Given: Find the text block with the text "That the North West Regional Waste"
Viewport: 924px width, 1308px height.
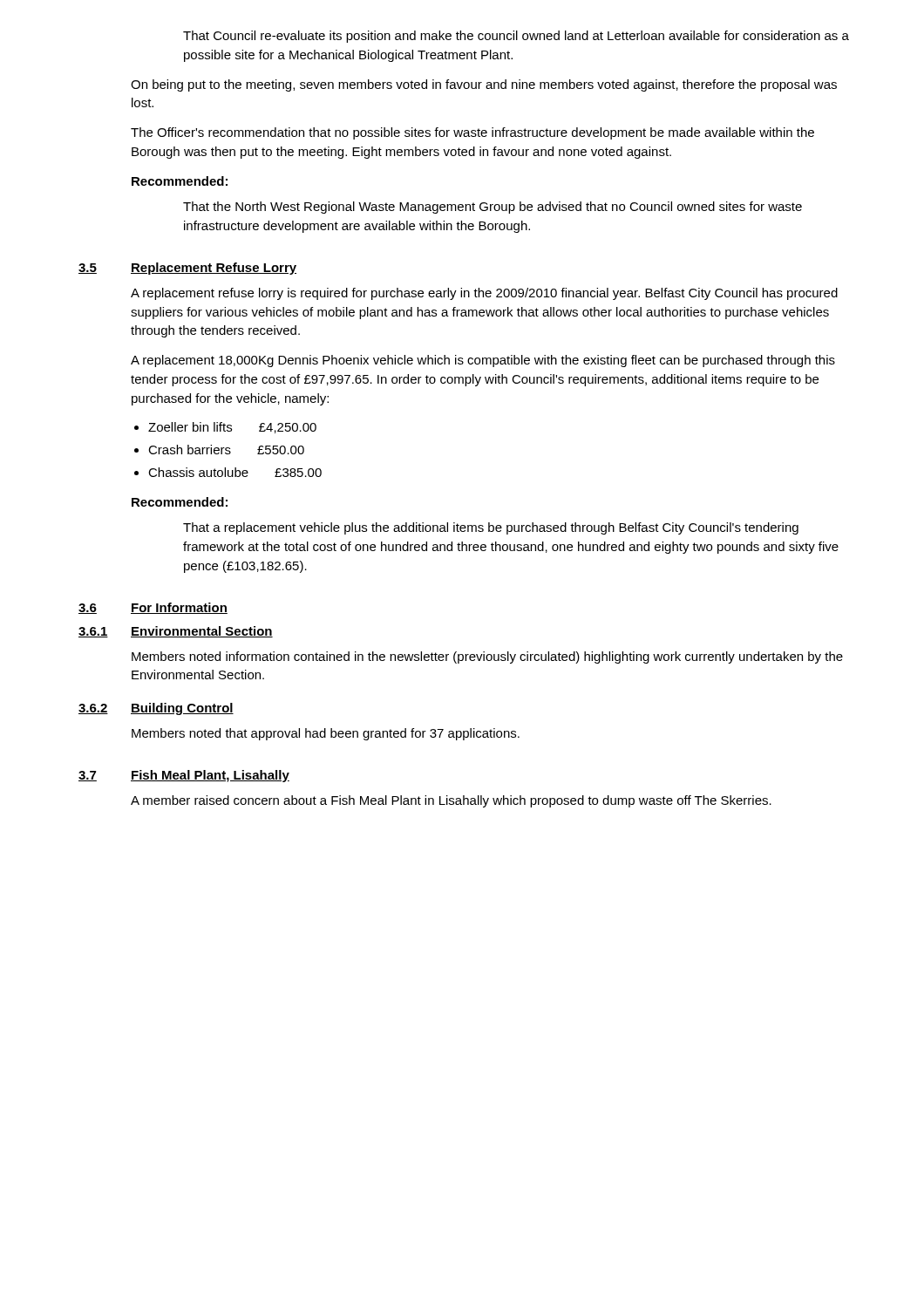Looking at the screenshot, I should point(519,216).
